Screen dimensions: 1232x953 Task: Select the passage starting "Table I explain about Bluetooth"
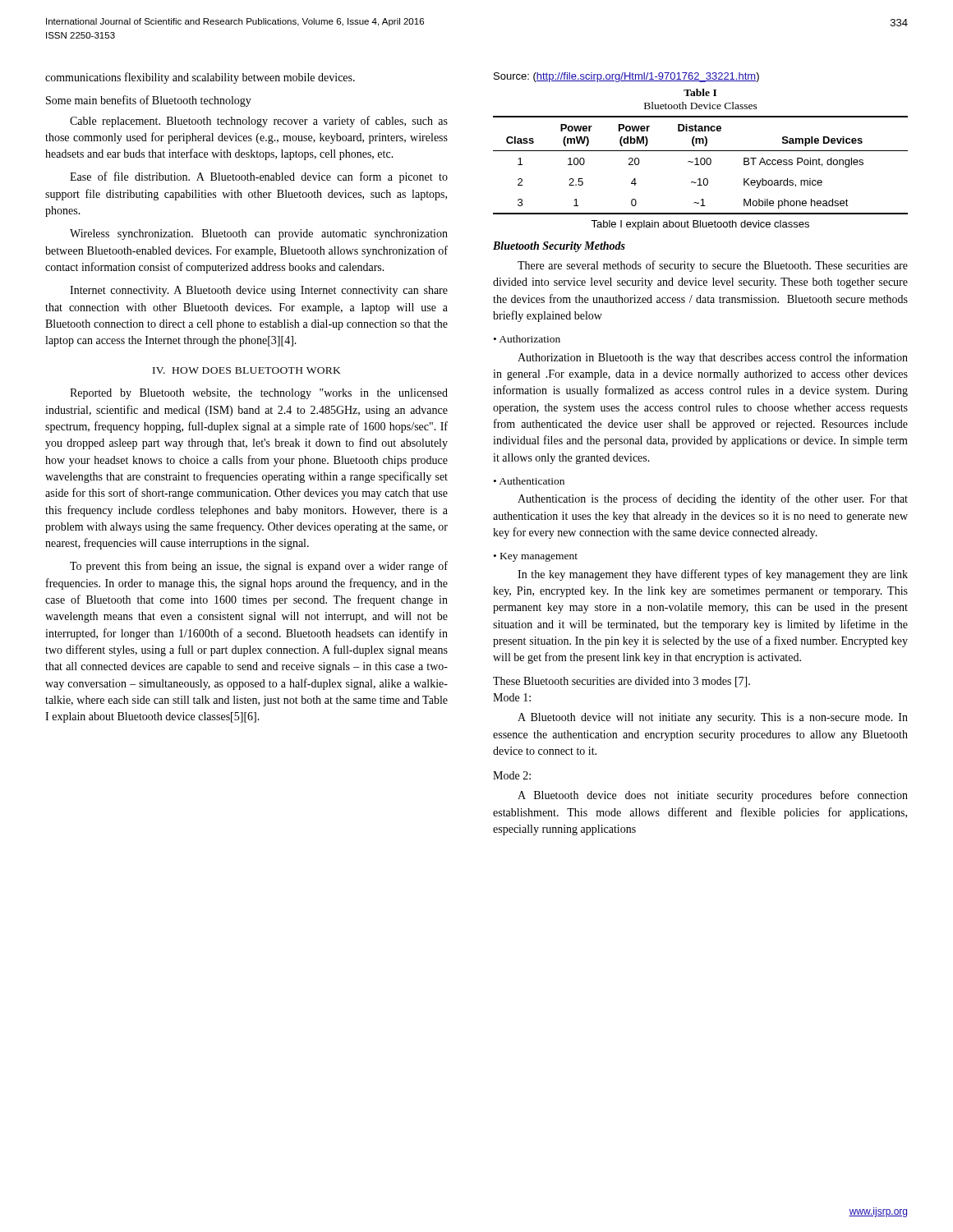tap(700, 224)
